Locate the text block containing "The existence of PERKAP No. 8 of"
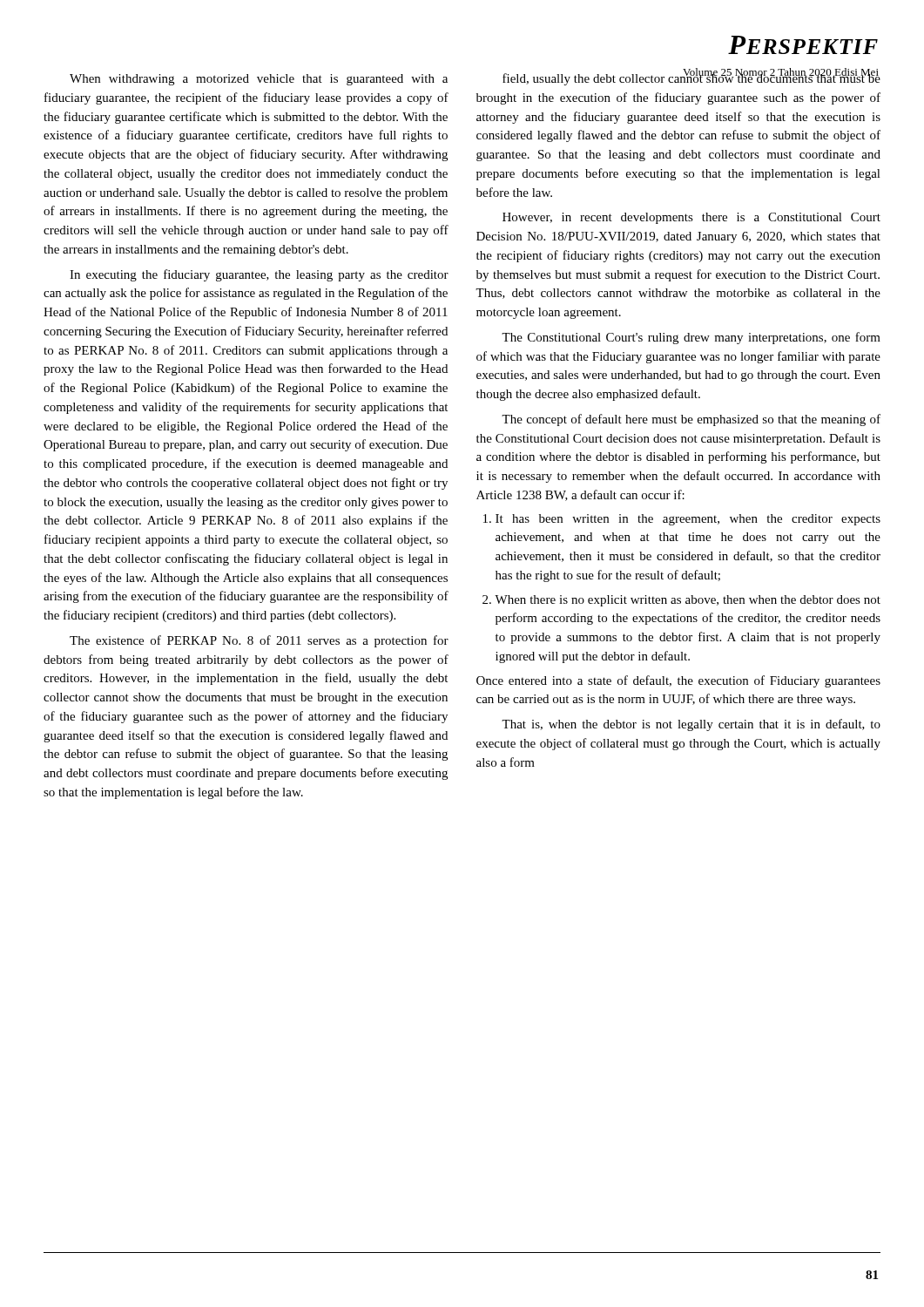Image resolution: width=924 pixels, height=1307 pixels. (x=246, y=717)
